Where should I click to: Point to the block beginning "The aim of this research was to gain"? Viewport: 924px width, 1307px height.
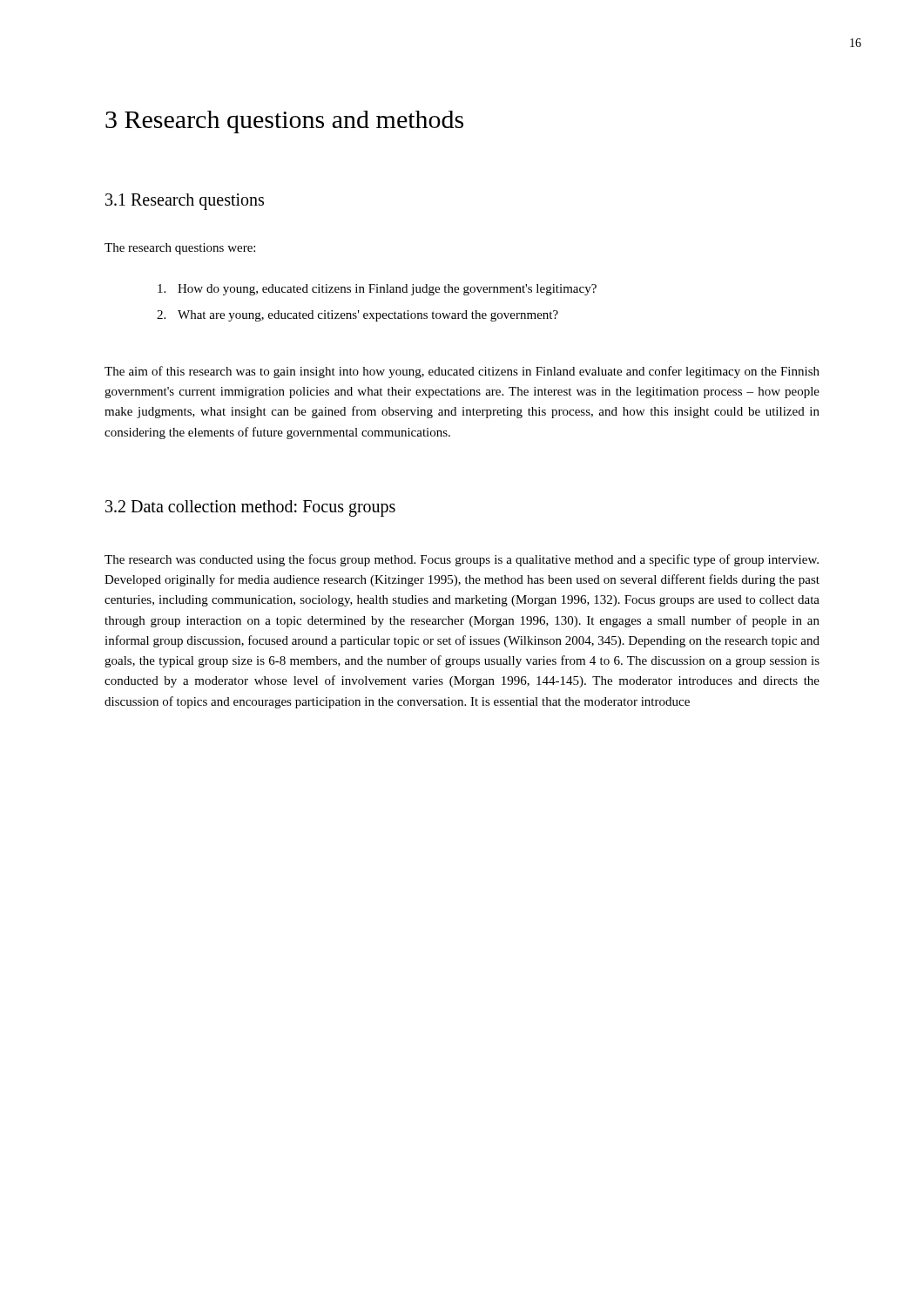coord(462,401)
